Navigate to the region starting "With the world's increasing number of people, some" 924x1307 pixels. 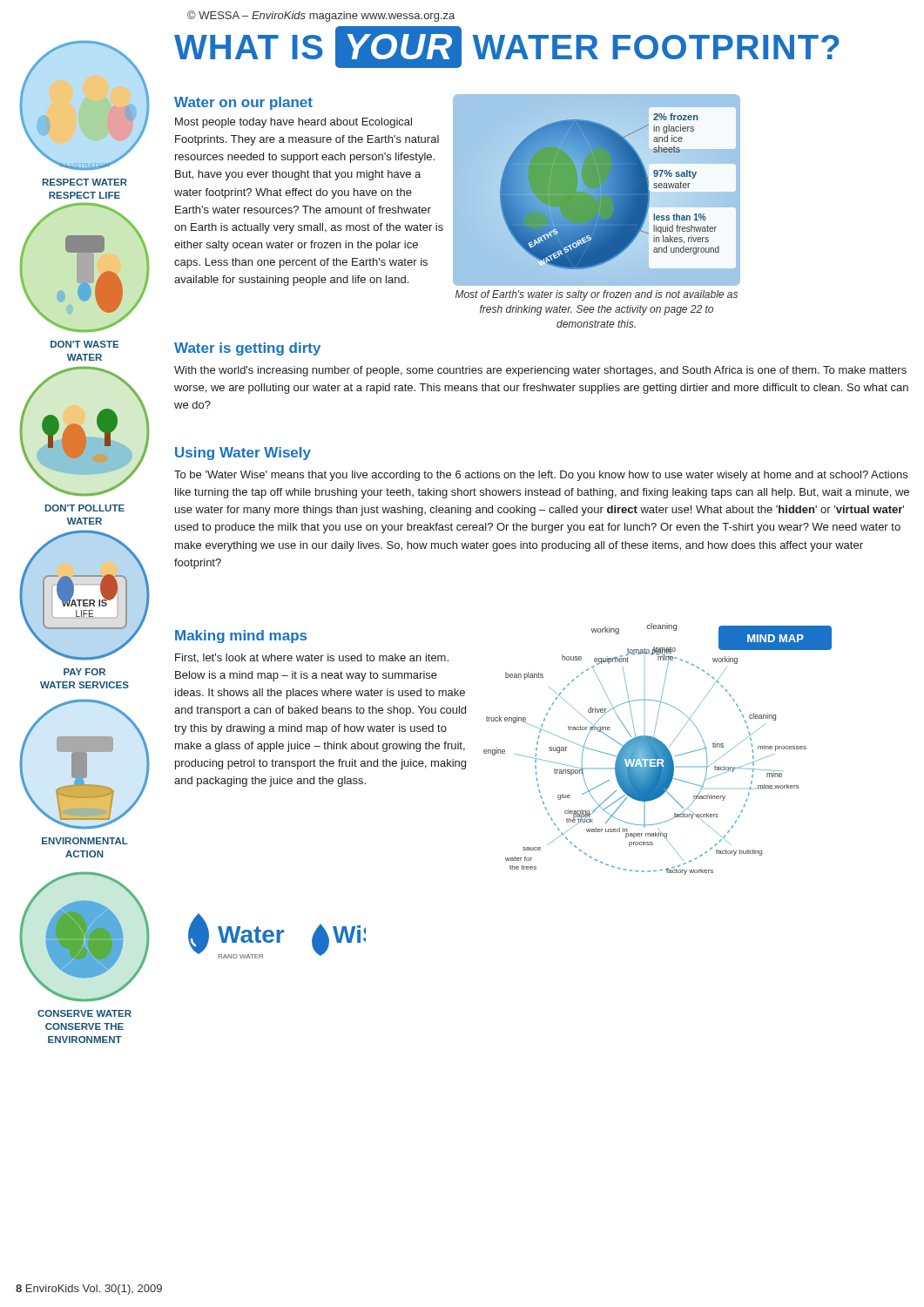[x=541, y=387]
